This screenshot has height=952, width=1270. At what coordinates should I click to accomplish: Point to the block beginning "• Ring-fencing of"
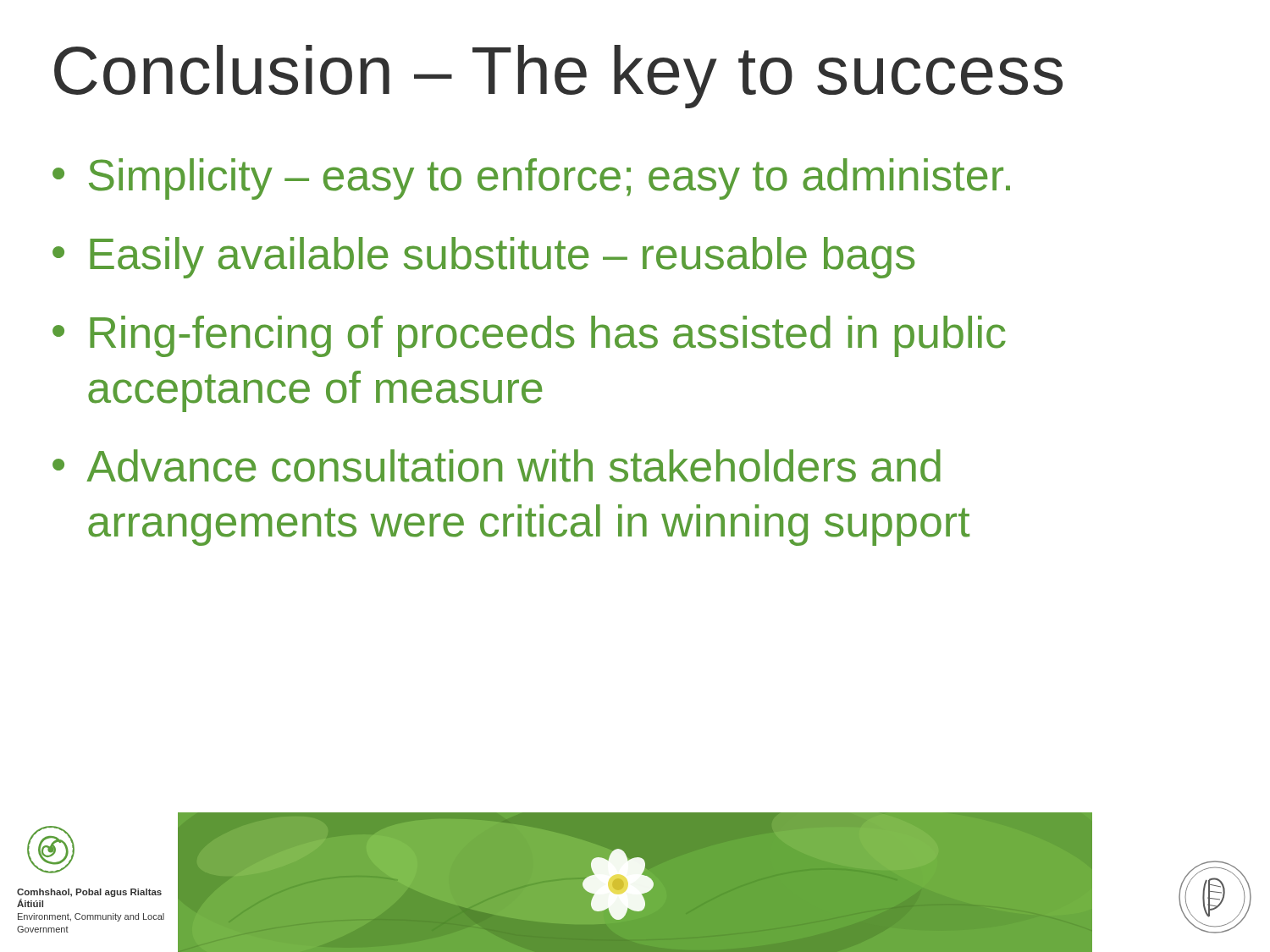(529, 360)
